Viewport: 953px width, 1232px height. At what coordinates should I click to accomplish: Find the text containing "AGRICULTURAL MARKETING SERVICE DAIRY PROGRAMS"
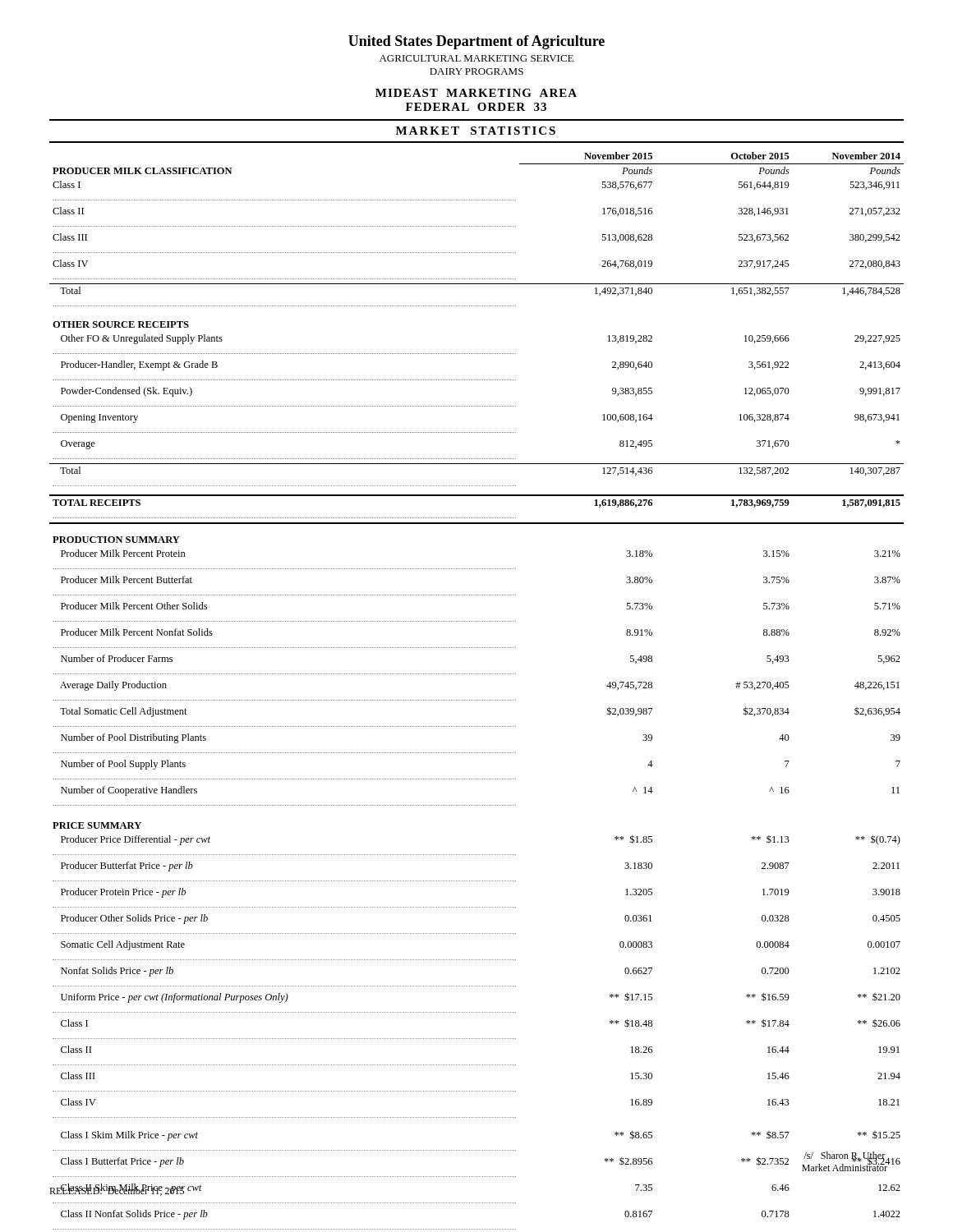coord(476,64)
